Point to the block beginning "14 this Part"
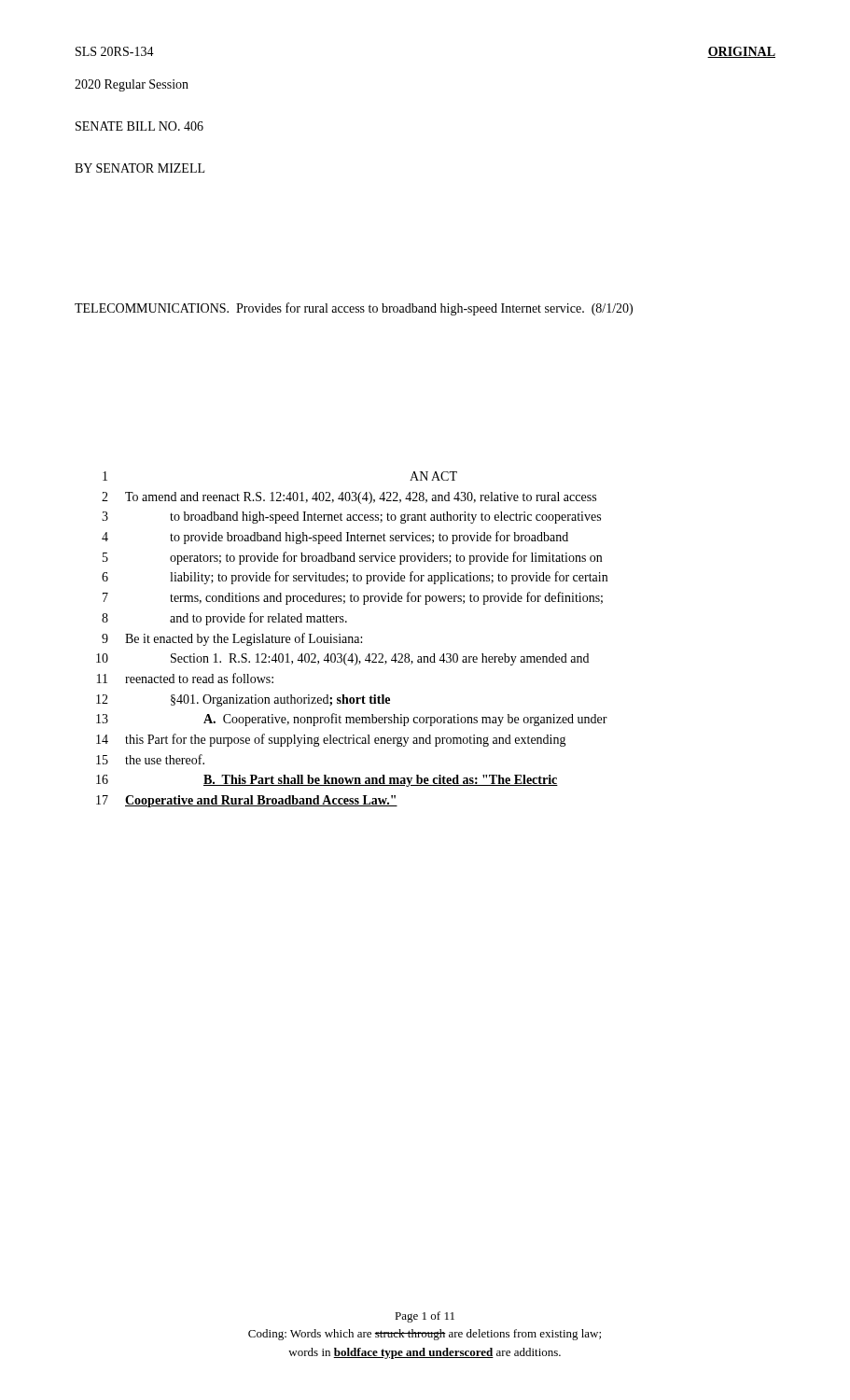The image size is (850, 1400). click(x=425, y=740)
